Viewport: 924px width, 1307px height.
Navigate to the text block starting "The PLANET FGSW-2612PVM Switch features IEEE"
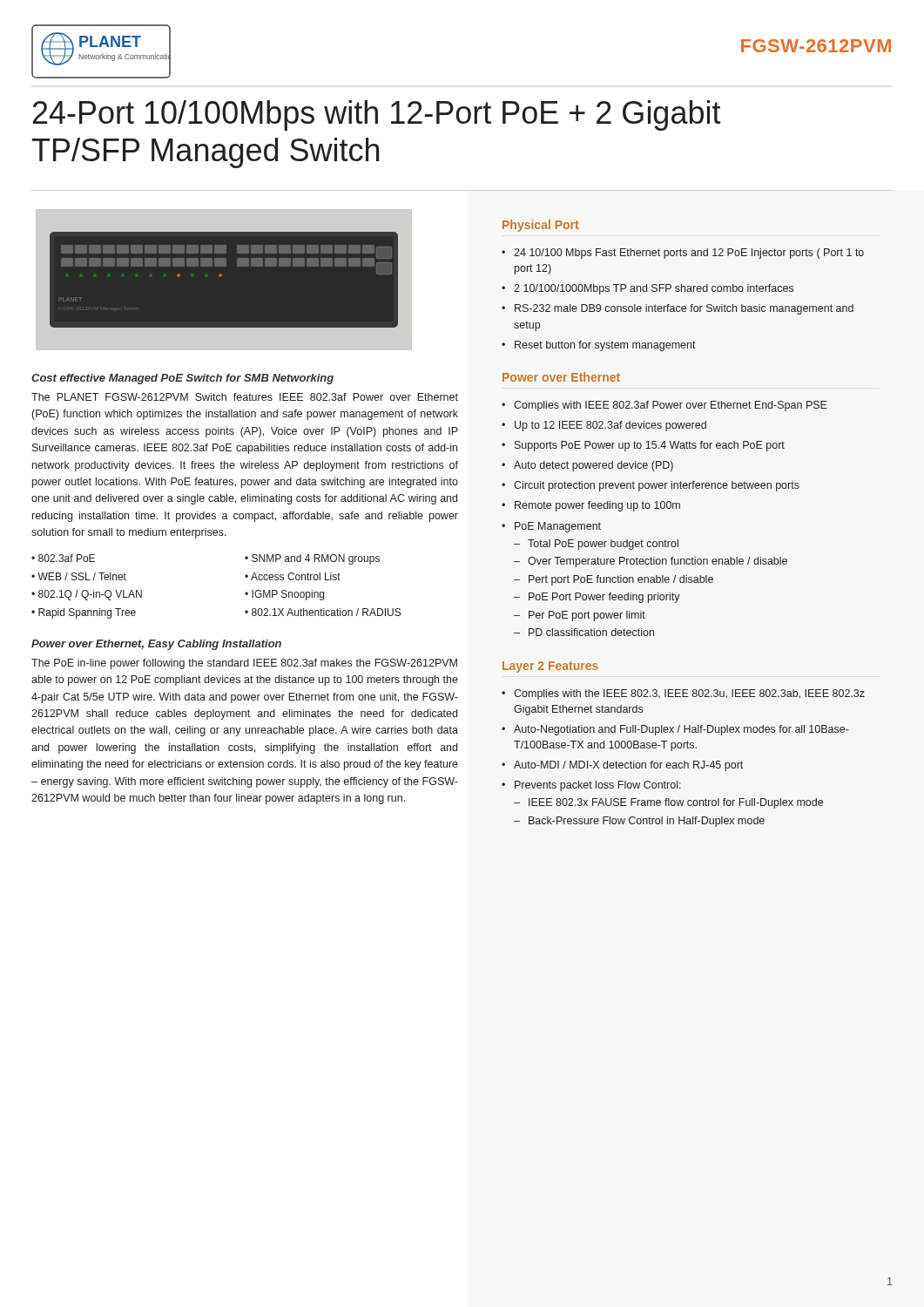(x=245, y=465)
